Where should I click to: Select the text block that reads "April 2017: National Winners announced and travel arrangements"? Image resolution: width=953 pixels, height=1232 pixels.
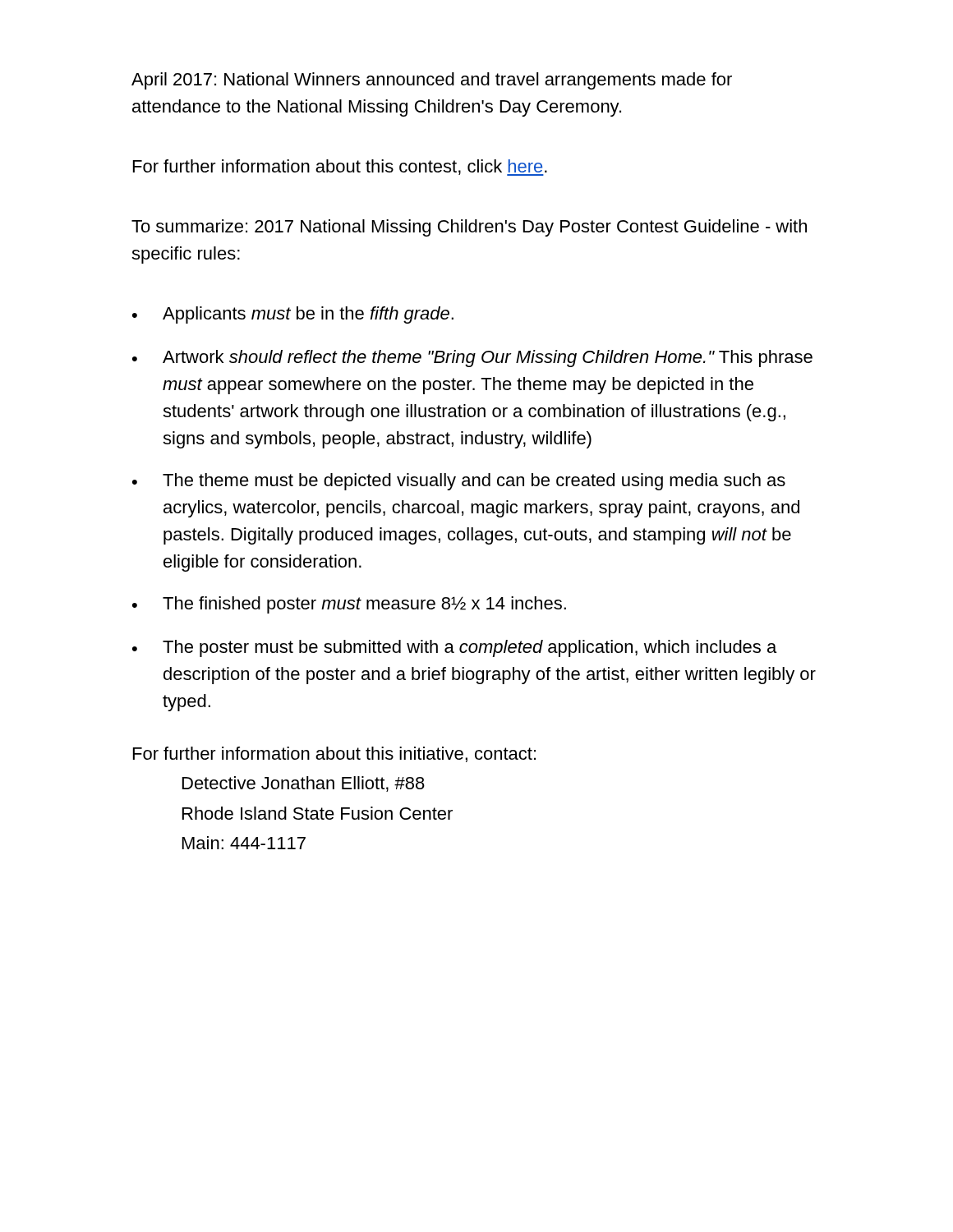pos(432,93)
